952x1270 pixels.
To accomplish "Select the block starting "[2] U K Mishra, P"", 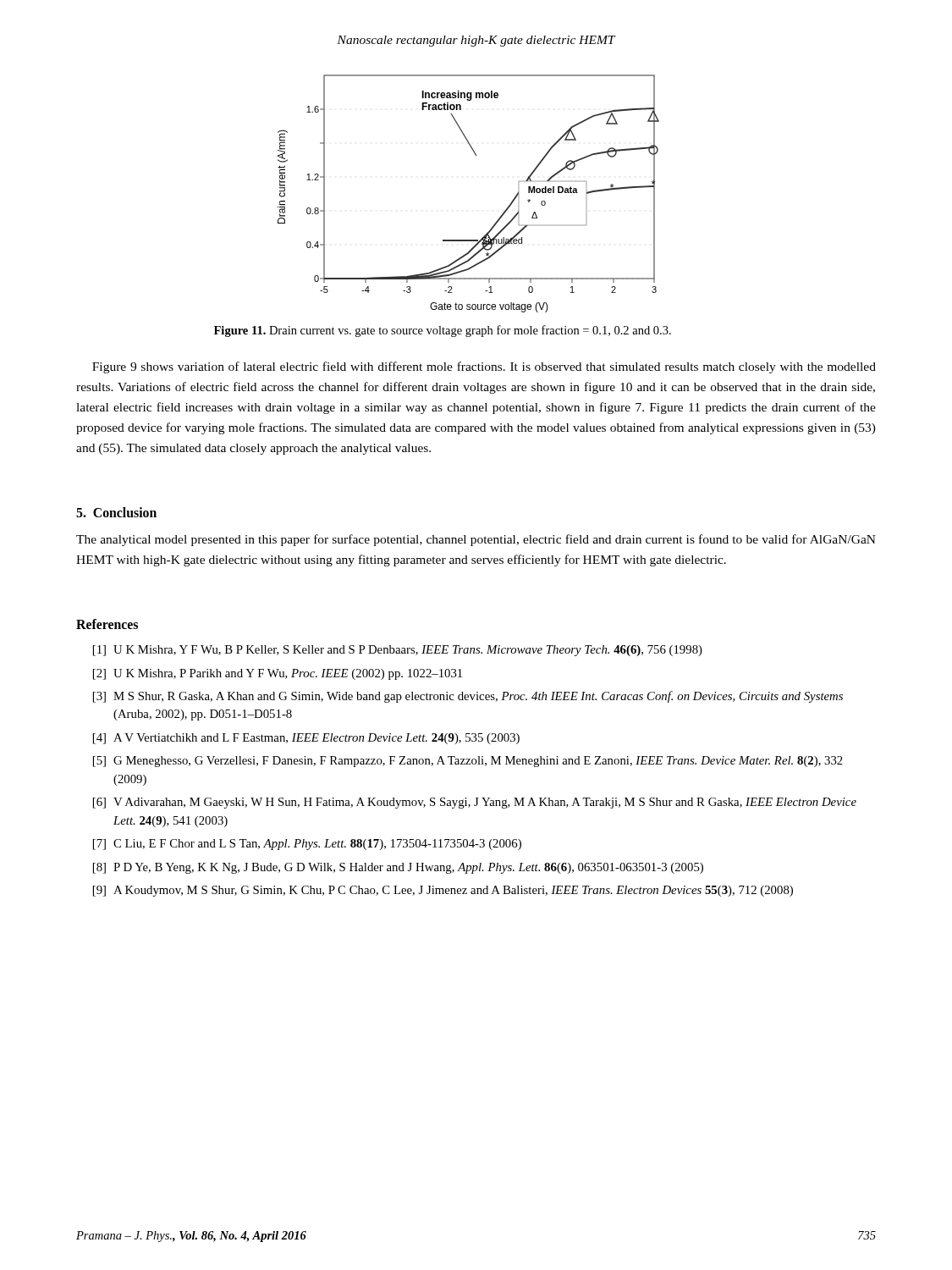I will coord(278,674).
